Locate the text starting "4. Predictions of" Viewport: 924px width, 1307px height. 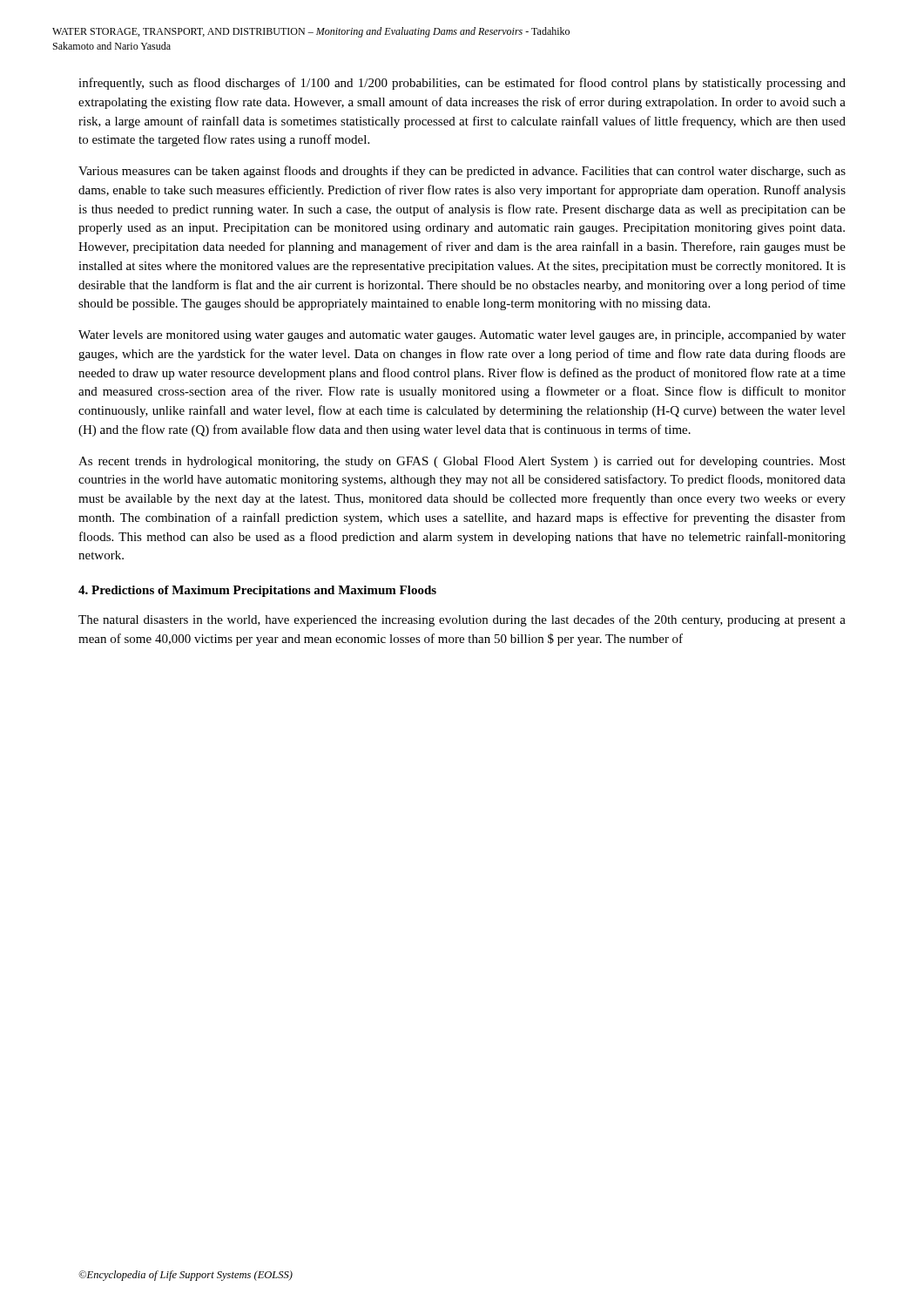tap(257, 590)
